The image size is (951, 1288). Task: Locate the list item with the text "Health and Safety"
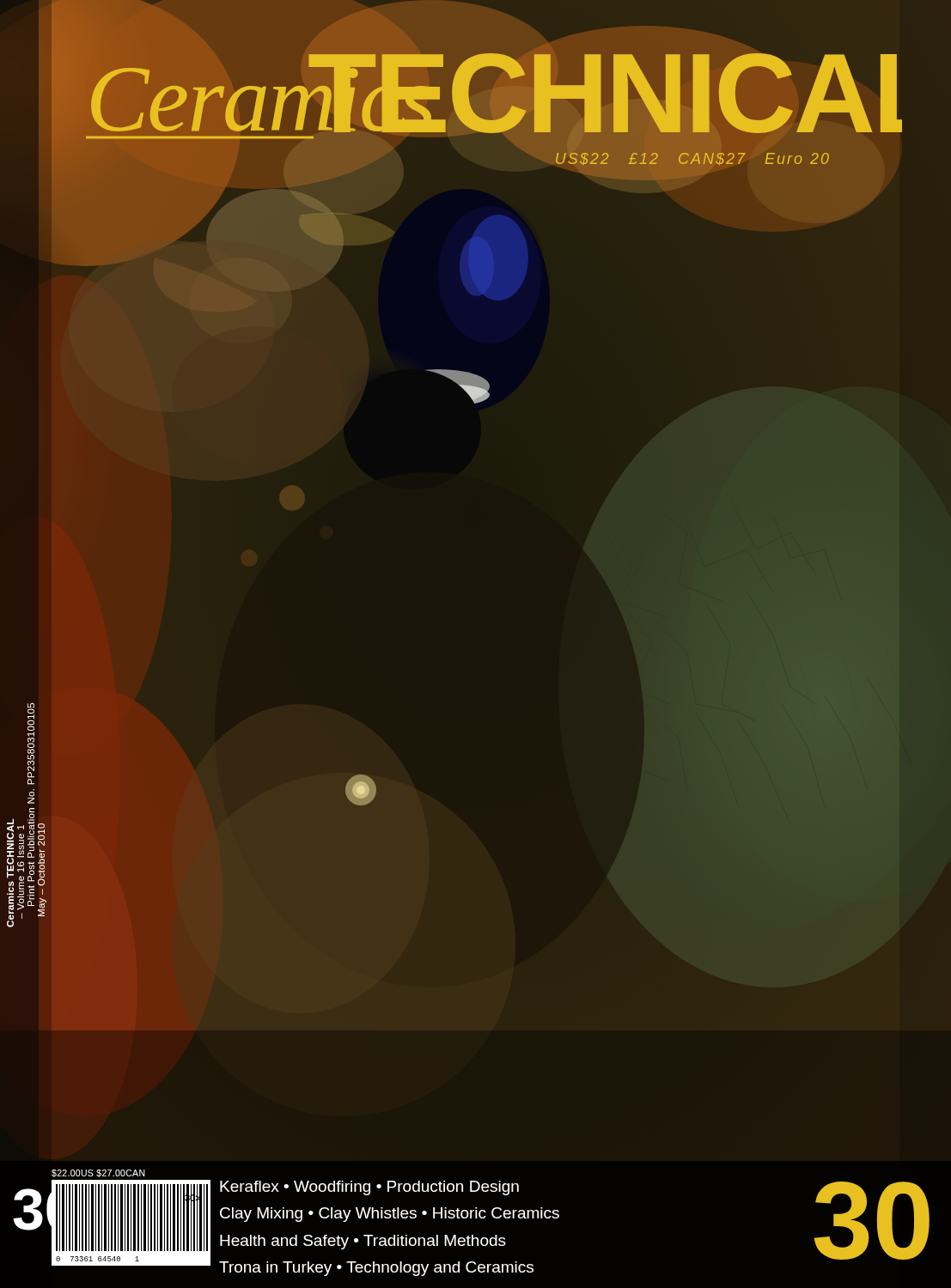click(x=363, y=1240)
